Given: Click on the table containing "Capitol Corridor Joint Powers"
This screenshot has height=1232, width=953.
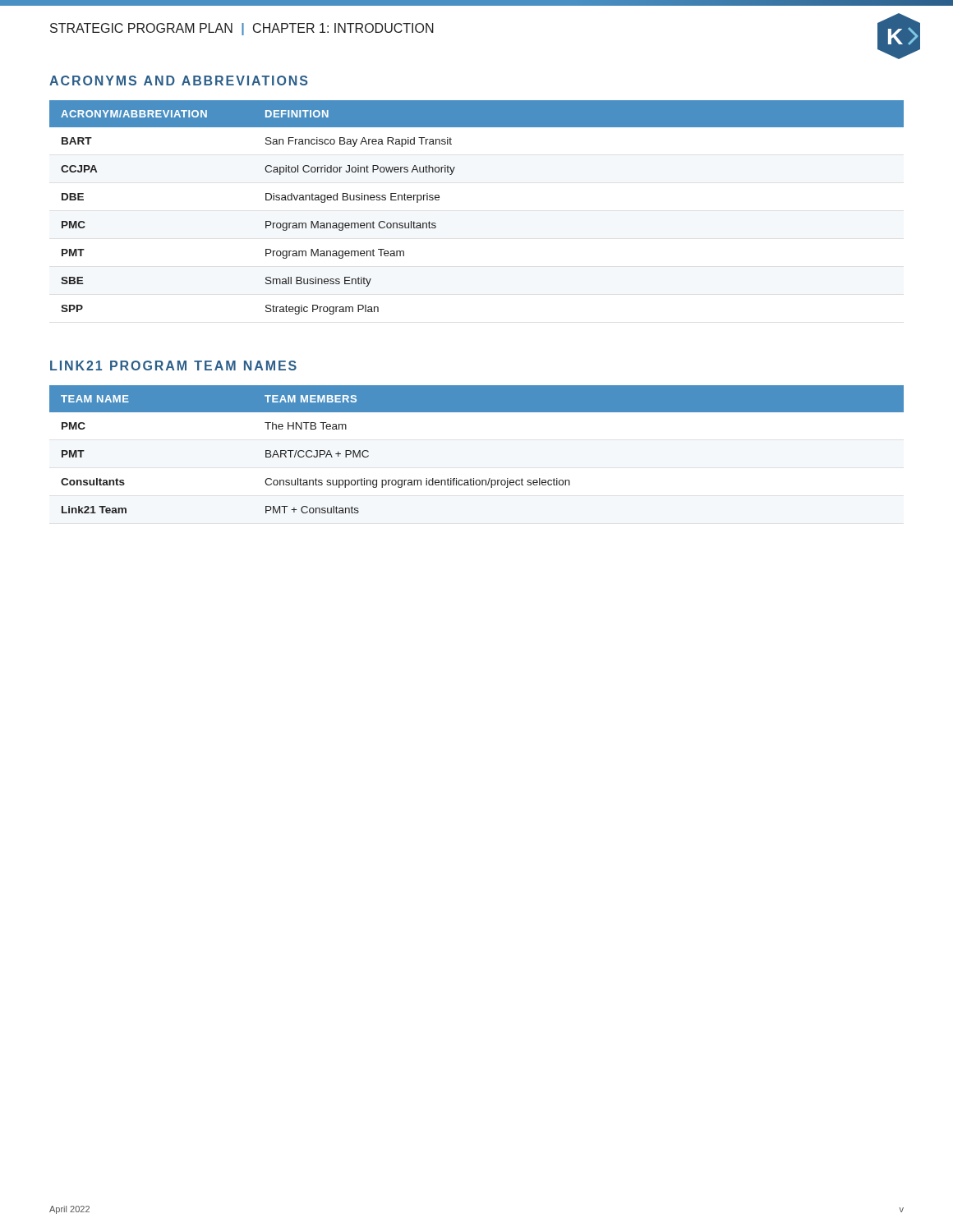Looking at the screenshot, I should [x=476, y=211].
